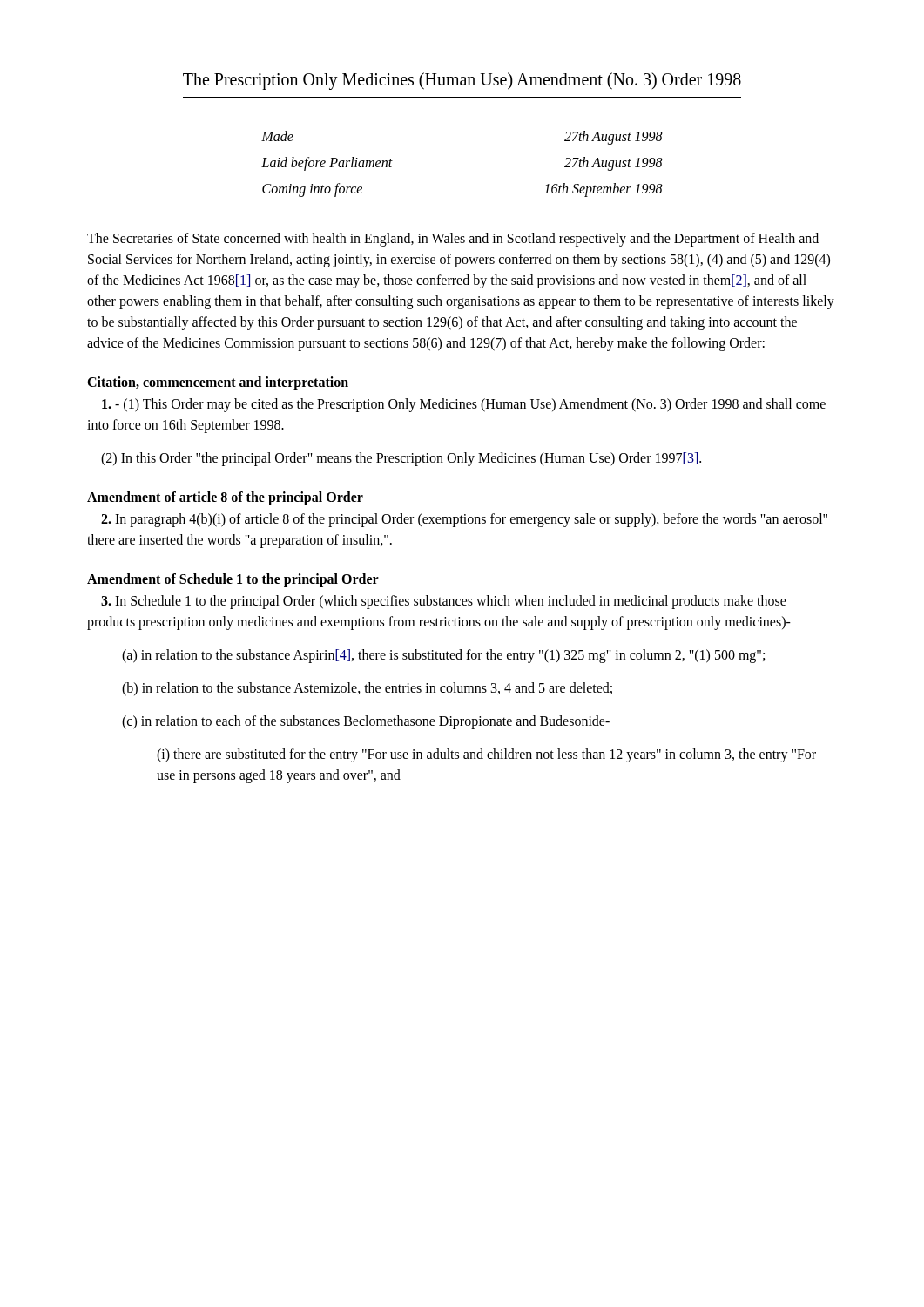Locate the text block starting "(2) In this"

(395, 458)
